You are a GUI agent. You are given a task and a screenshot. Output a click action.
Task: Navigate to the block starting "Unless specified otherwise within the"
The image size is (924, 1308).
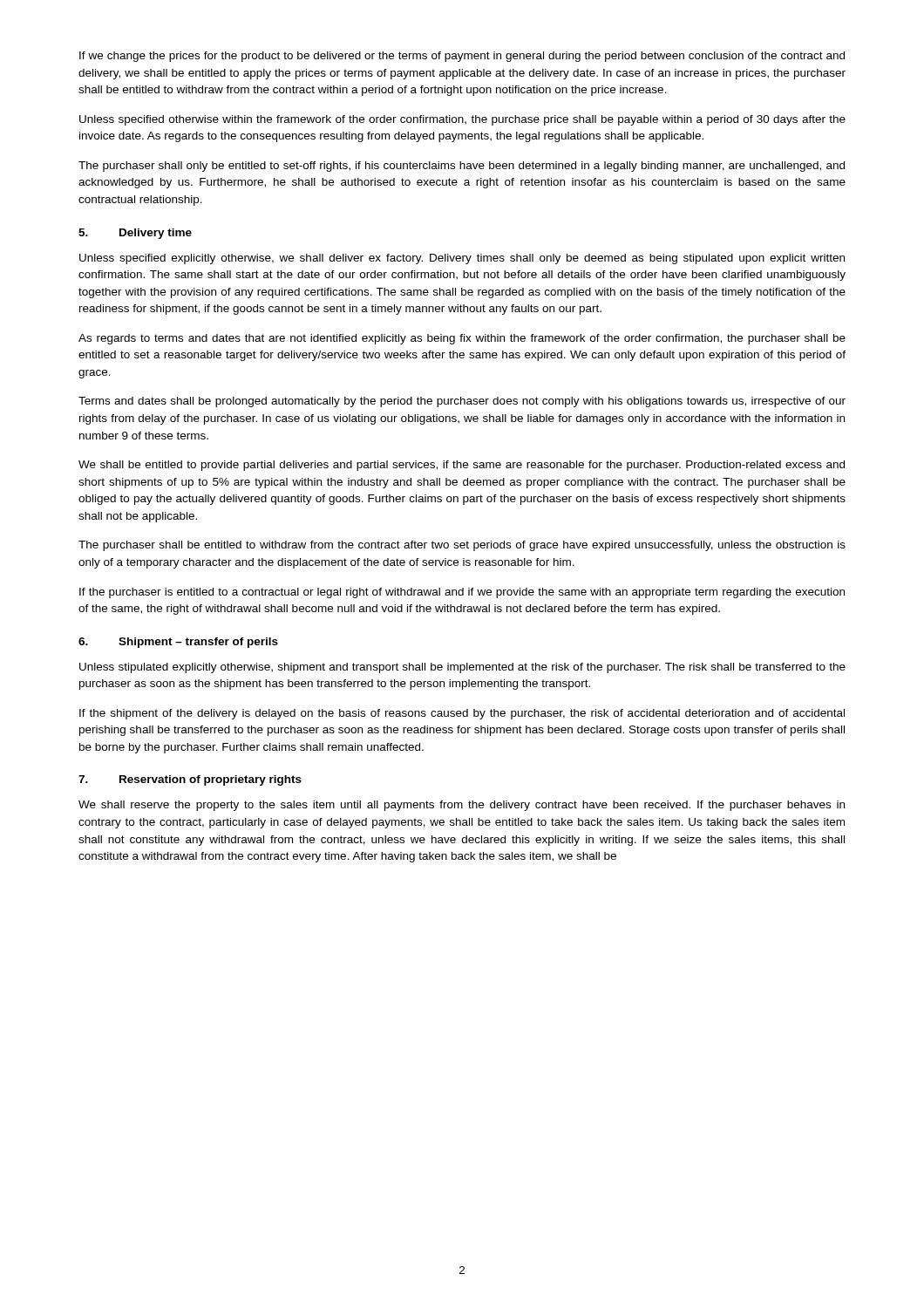click(462, 127)
